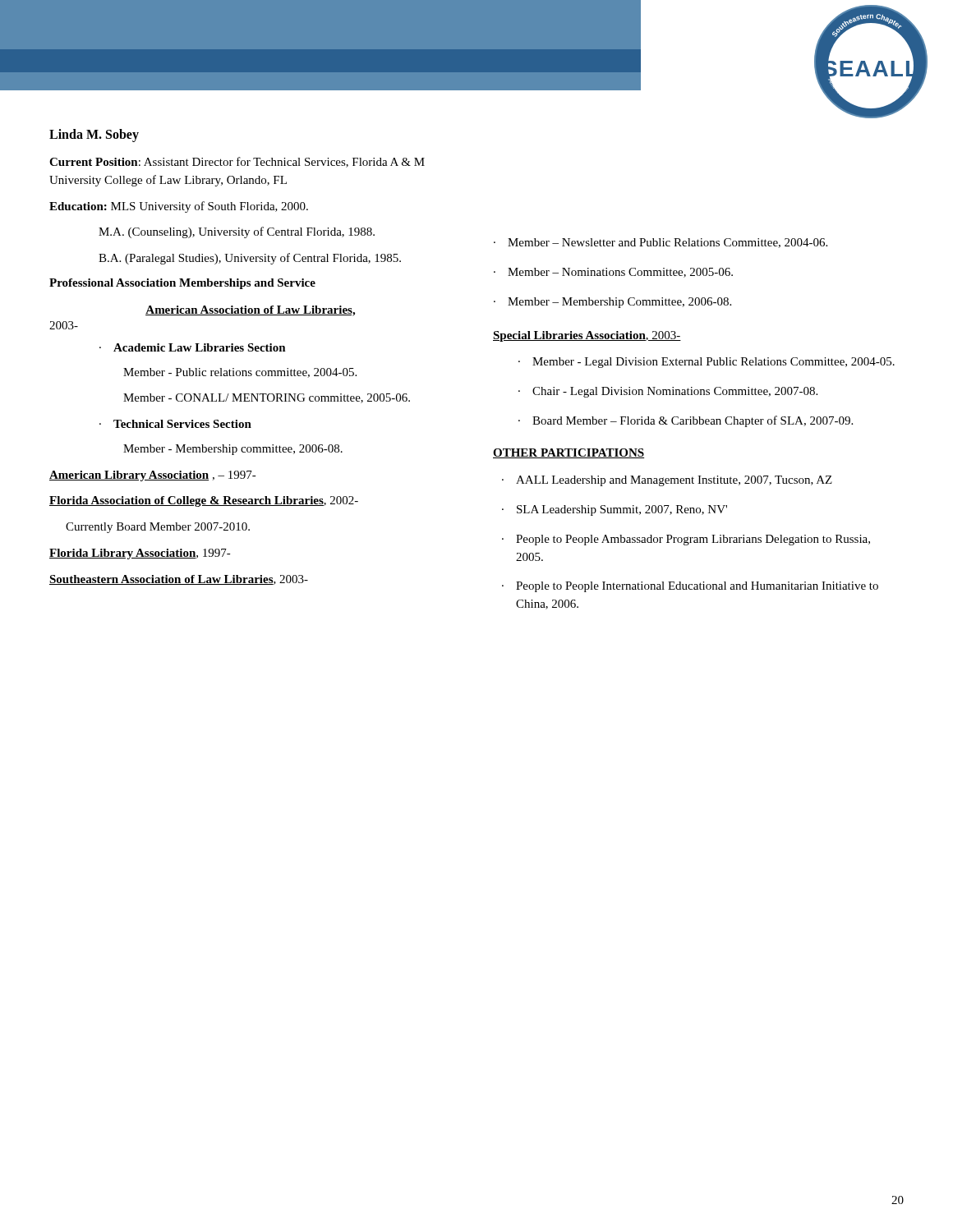Locate the logo
The image size is (953, 1232).
pyautogui.click(x=871, y=62)
